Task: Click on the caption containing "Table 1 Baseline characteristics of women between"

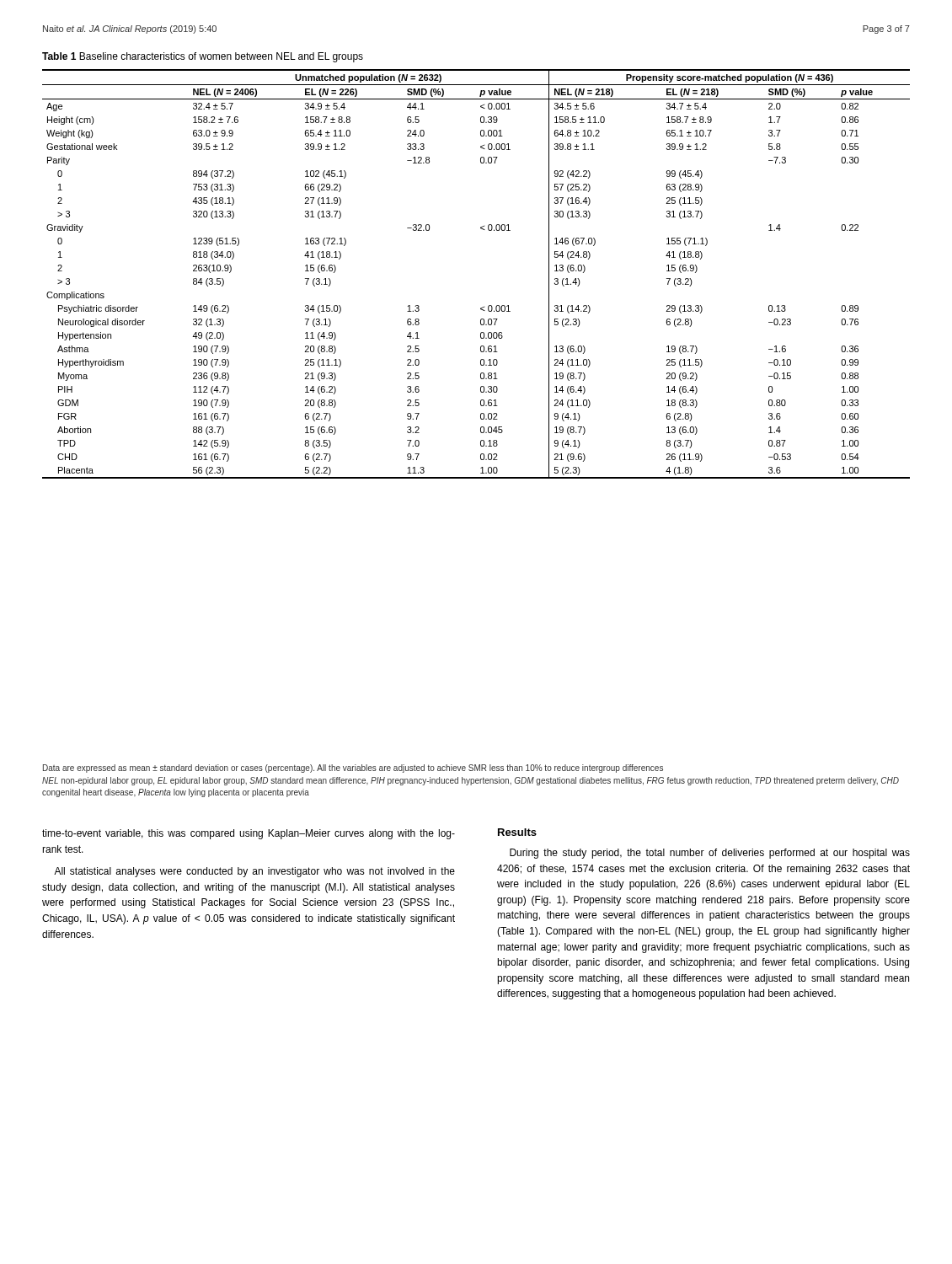Action: 203,56
